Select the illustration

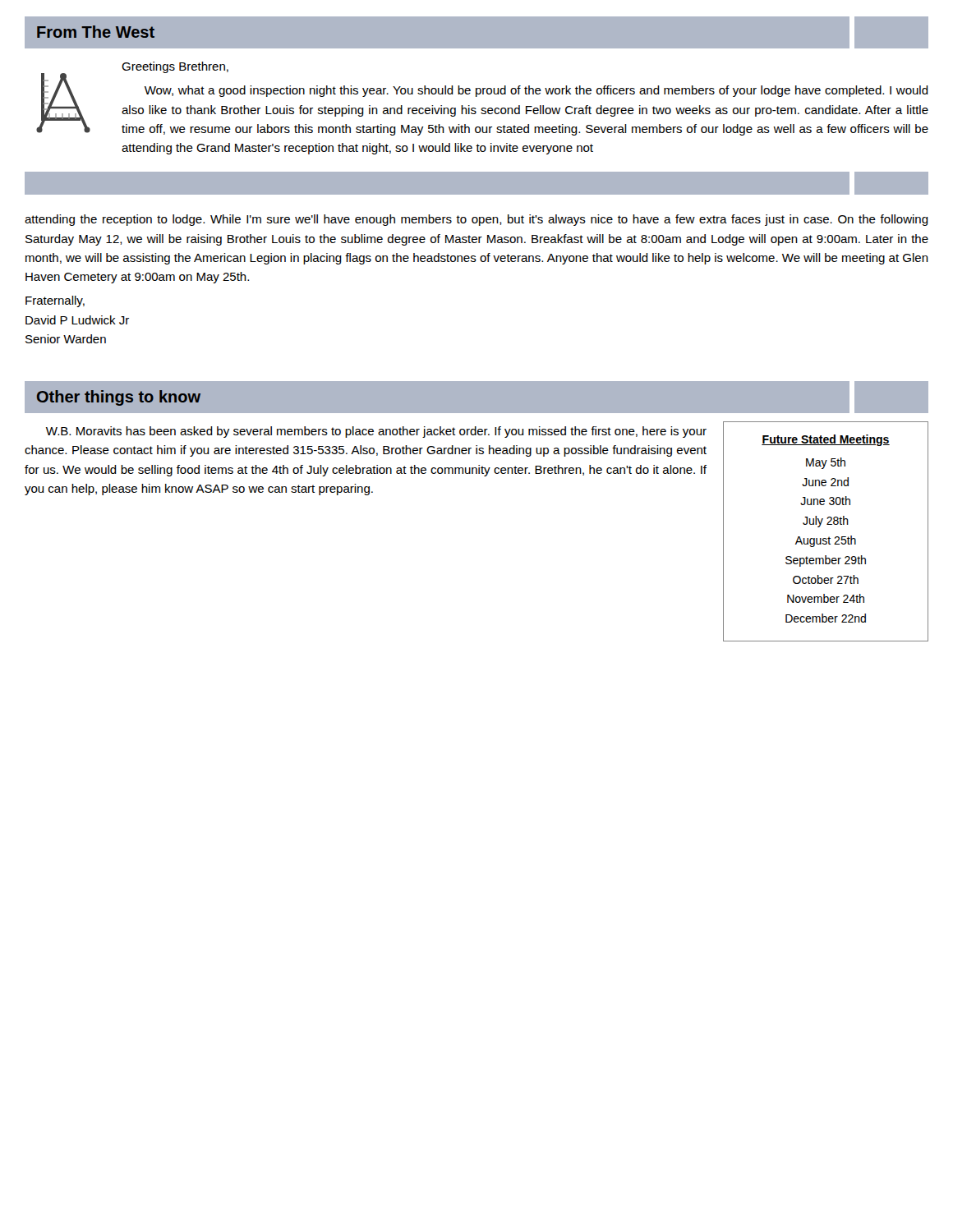(66, 103)
